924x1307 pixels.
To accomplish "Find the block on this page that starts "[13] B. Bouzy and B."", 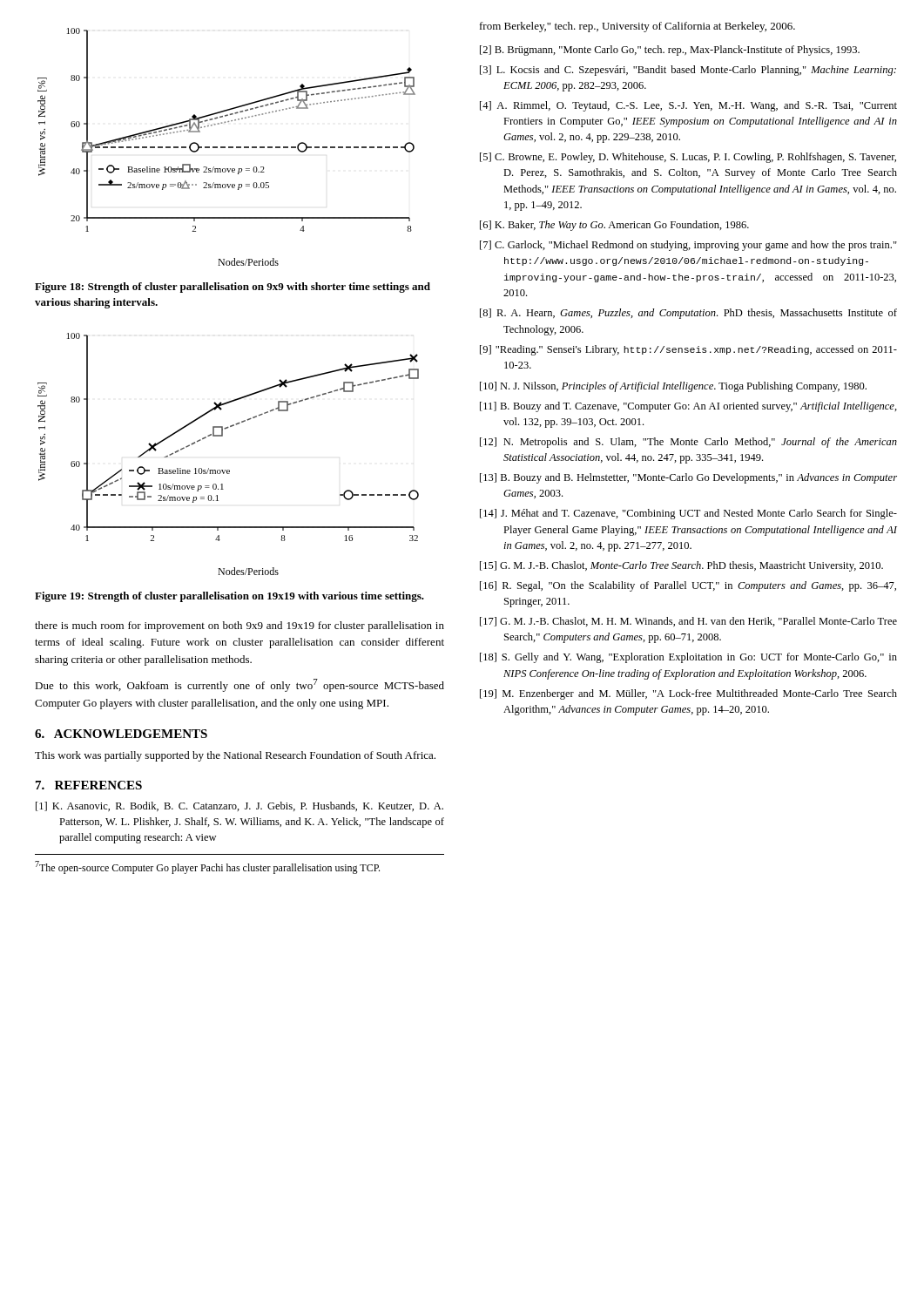I will 688,486.
